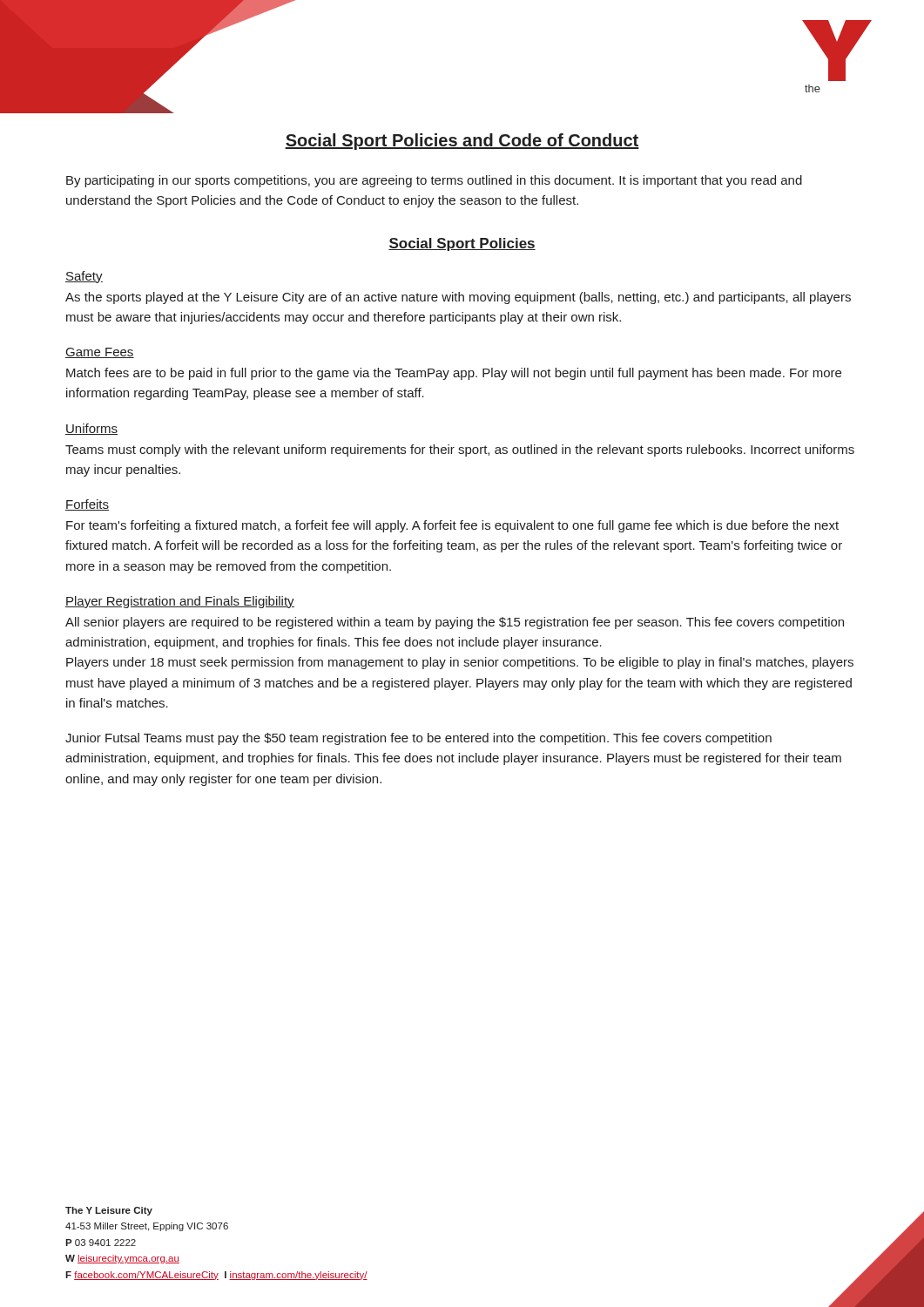Select the text block containing "All senior players are required to"
Viewport: 924px width, 1307px height.
point(460,662)
